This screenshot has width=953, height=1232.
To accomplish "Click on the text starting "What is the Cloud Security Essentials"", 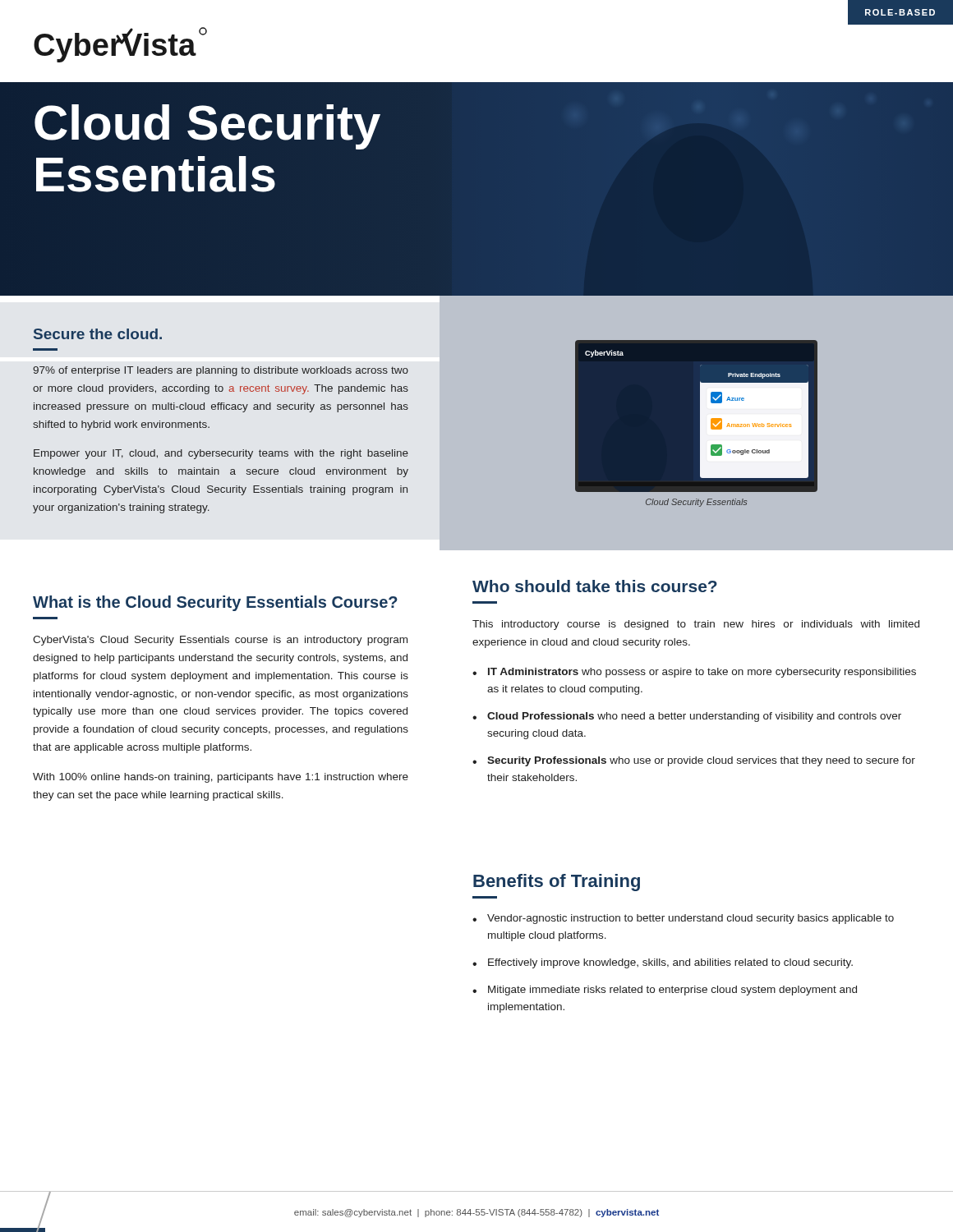I will click(x=215, y=602).
